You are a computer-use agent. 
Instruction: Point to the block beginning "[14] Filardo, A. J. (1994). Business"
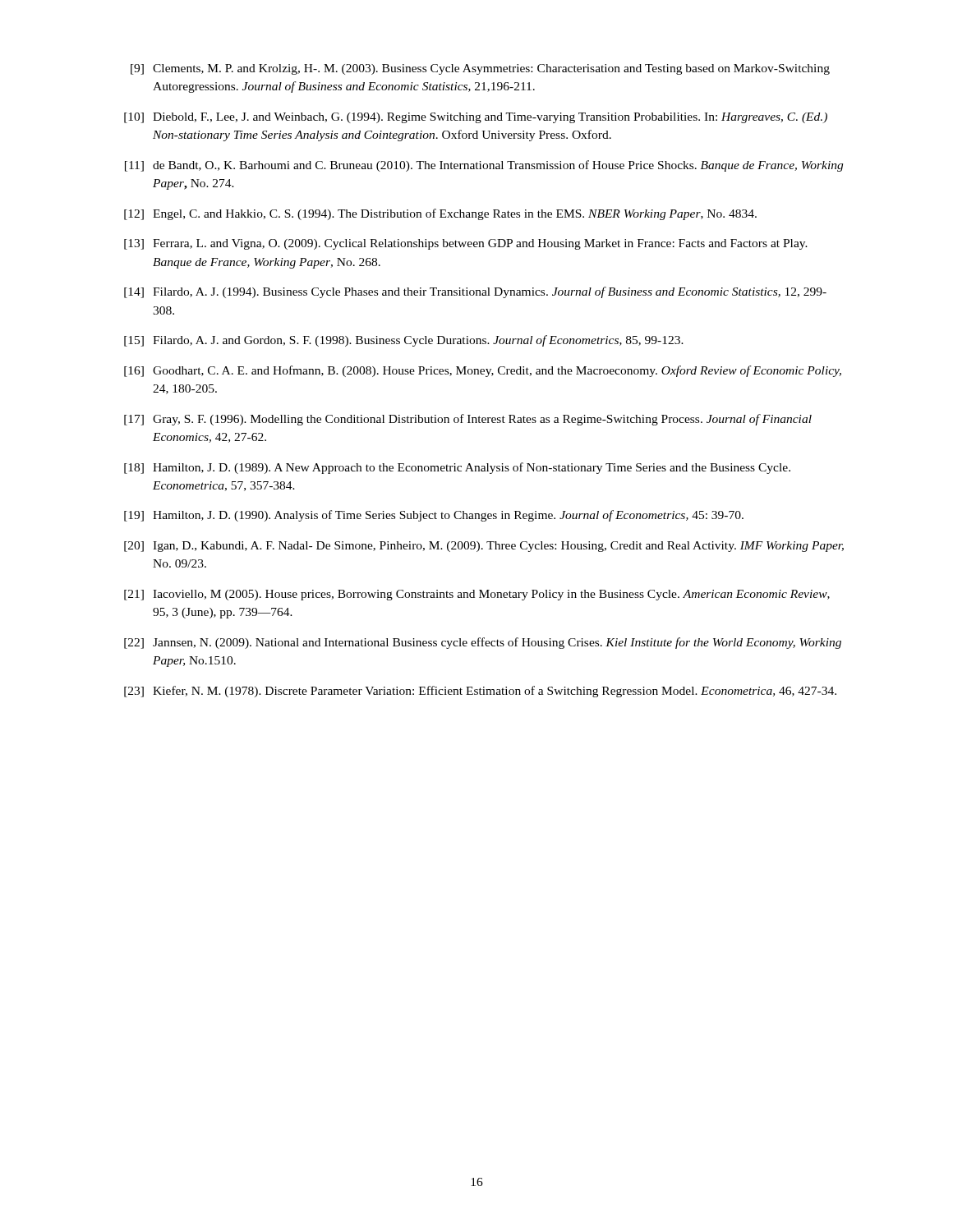(476, 301)
